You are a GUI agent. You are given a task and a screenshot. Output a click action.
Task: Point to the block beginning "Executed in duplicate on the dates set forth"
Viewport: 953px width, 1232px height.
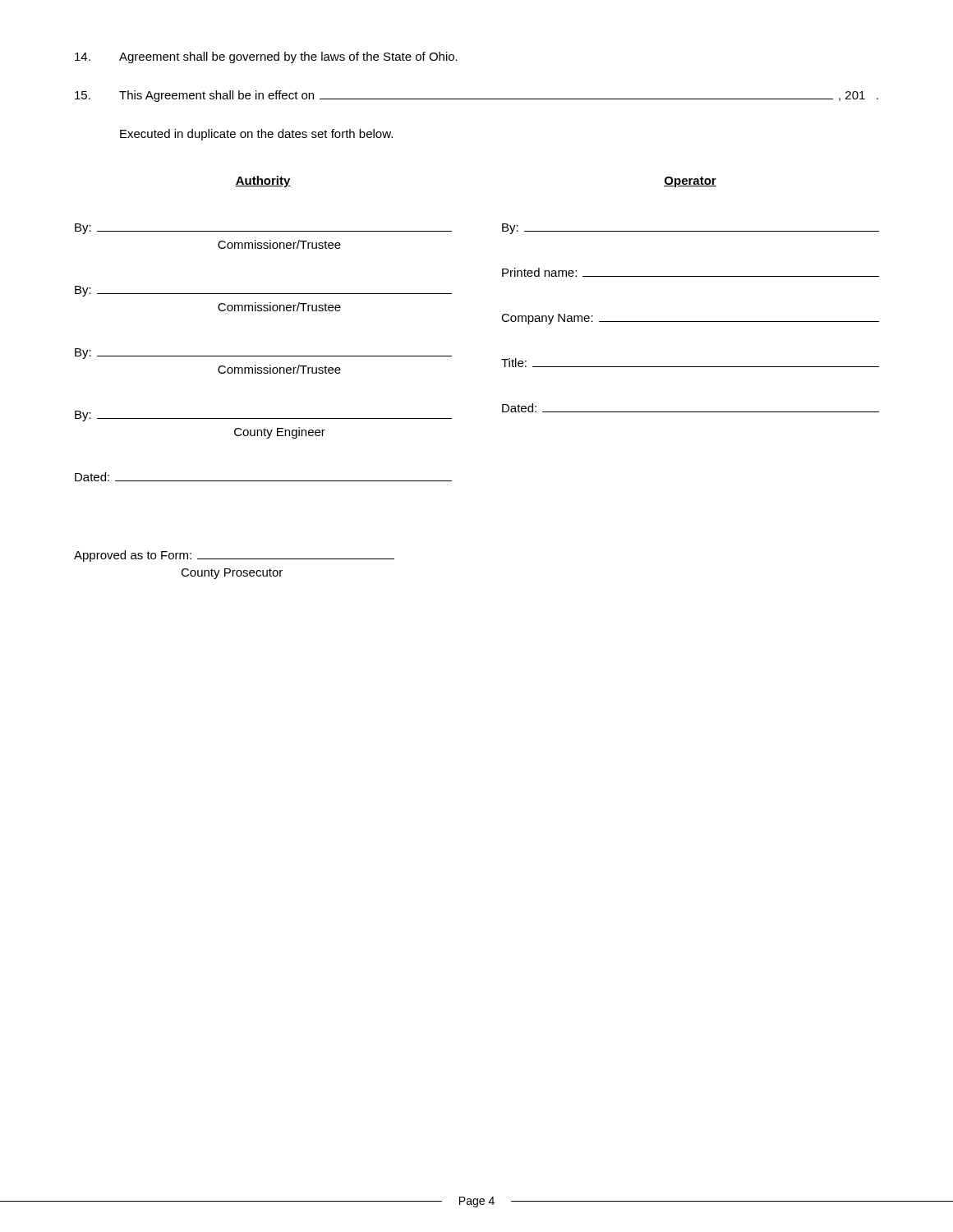(x=256, y=133)
